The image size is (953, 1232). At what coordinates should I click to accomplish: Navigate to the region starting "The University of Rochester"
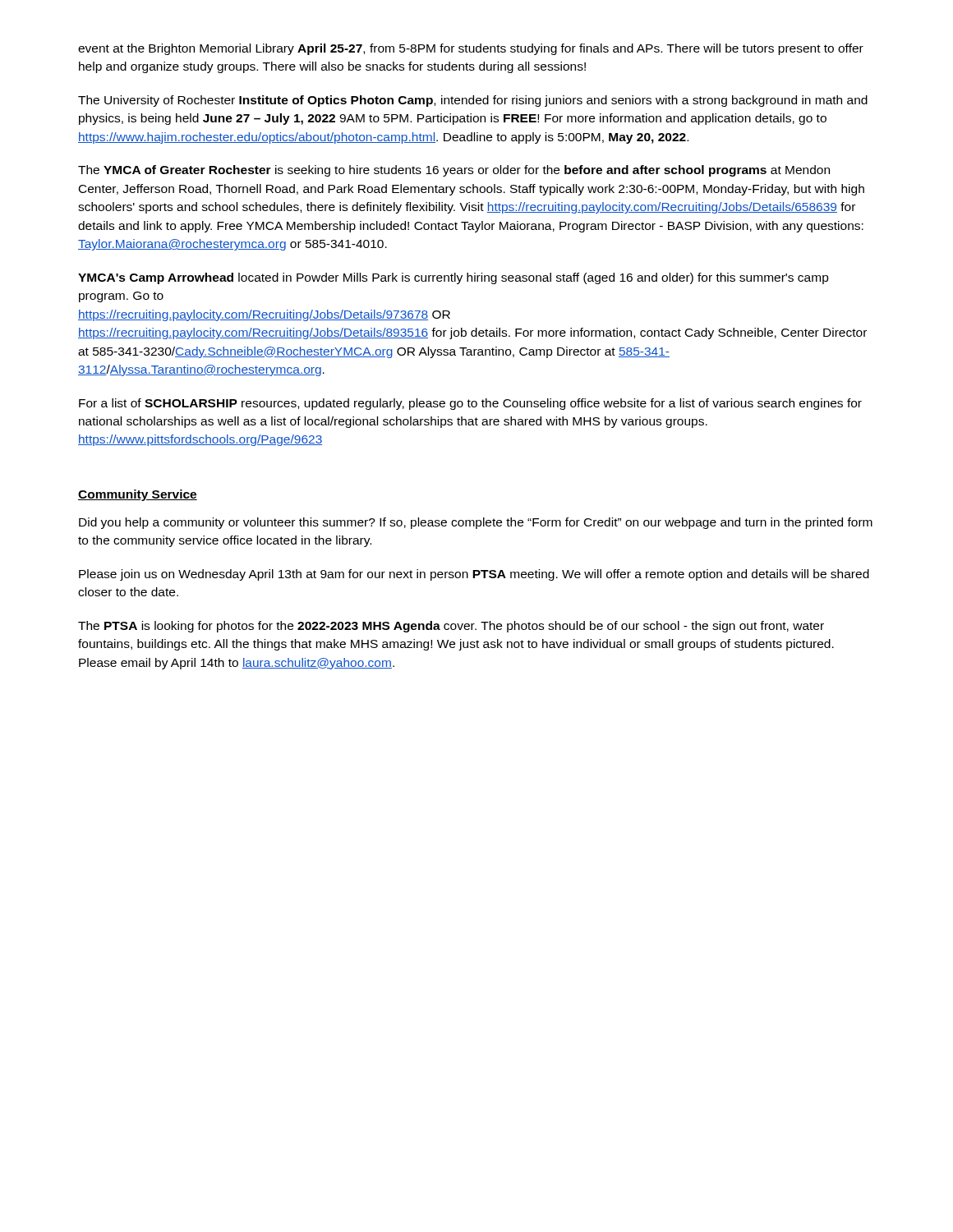point(473,118)
